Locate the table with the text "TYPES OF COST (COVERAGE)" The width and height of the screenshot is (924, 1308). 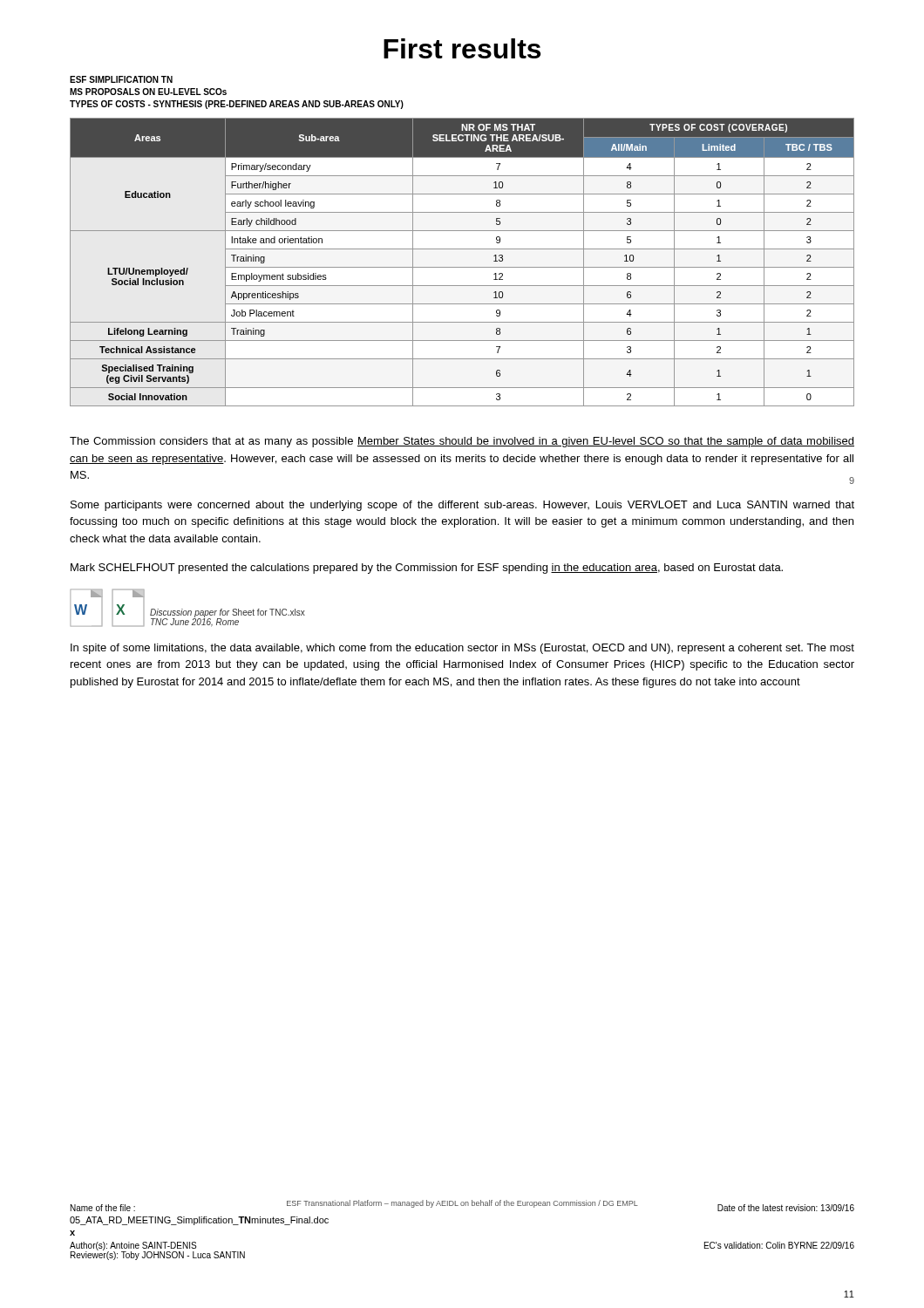[x=462, y=262]
